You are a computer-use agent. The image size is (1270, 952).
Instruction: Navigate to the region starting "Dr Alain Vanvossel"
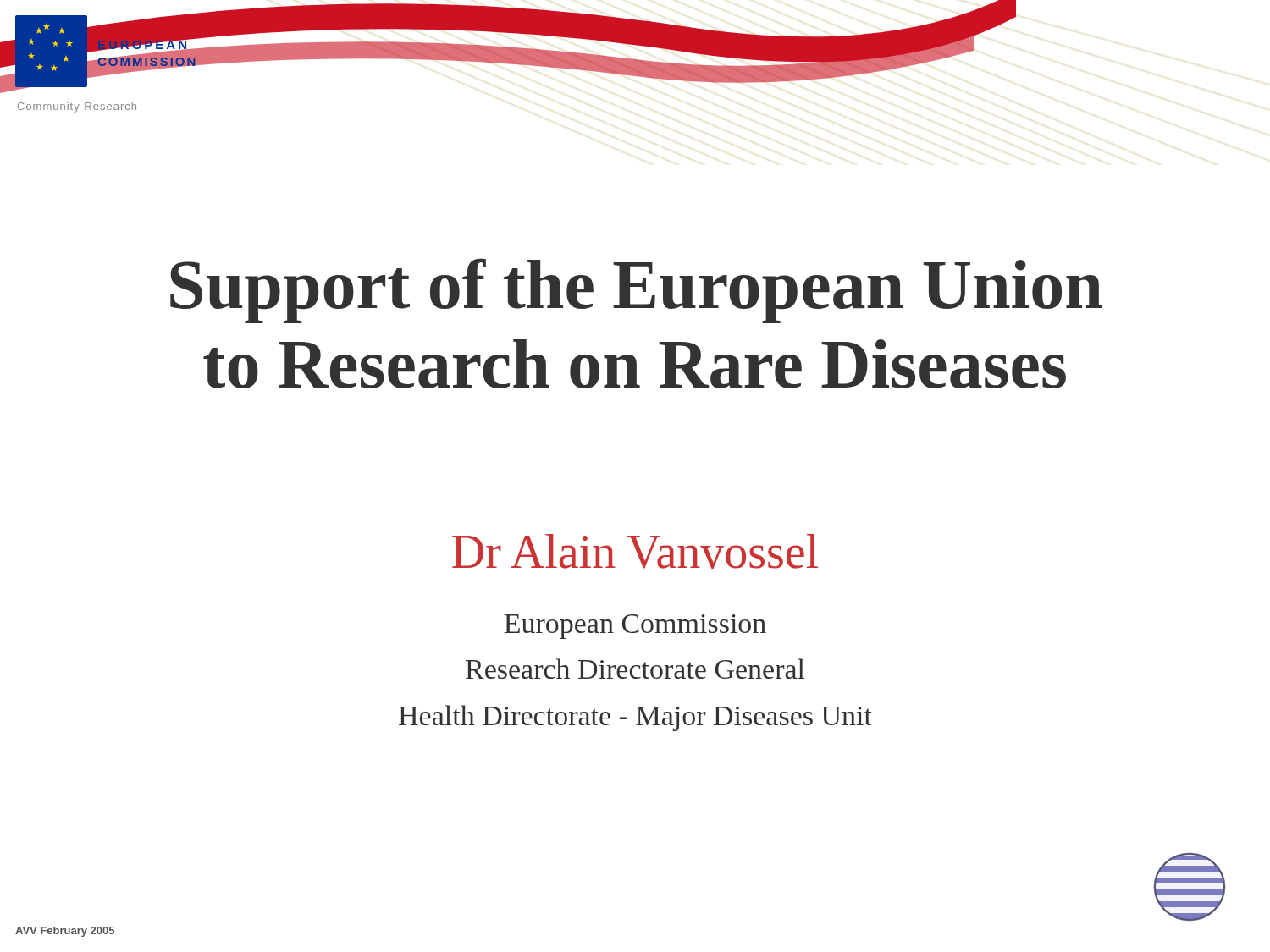pos(635,552)
